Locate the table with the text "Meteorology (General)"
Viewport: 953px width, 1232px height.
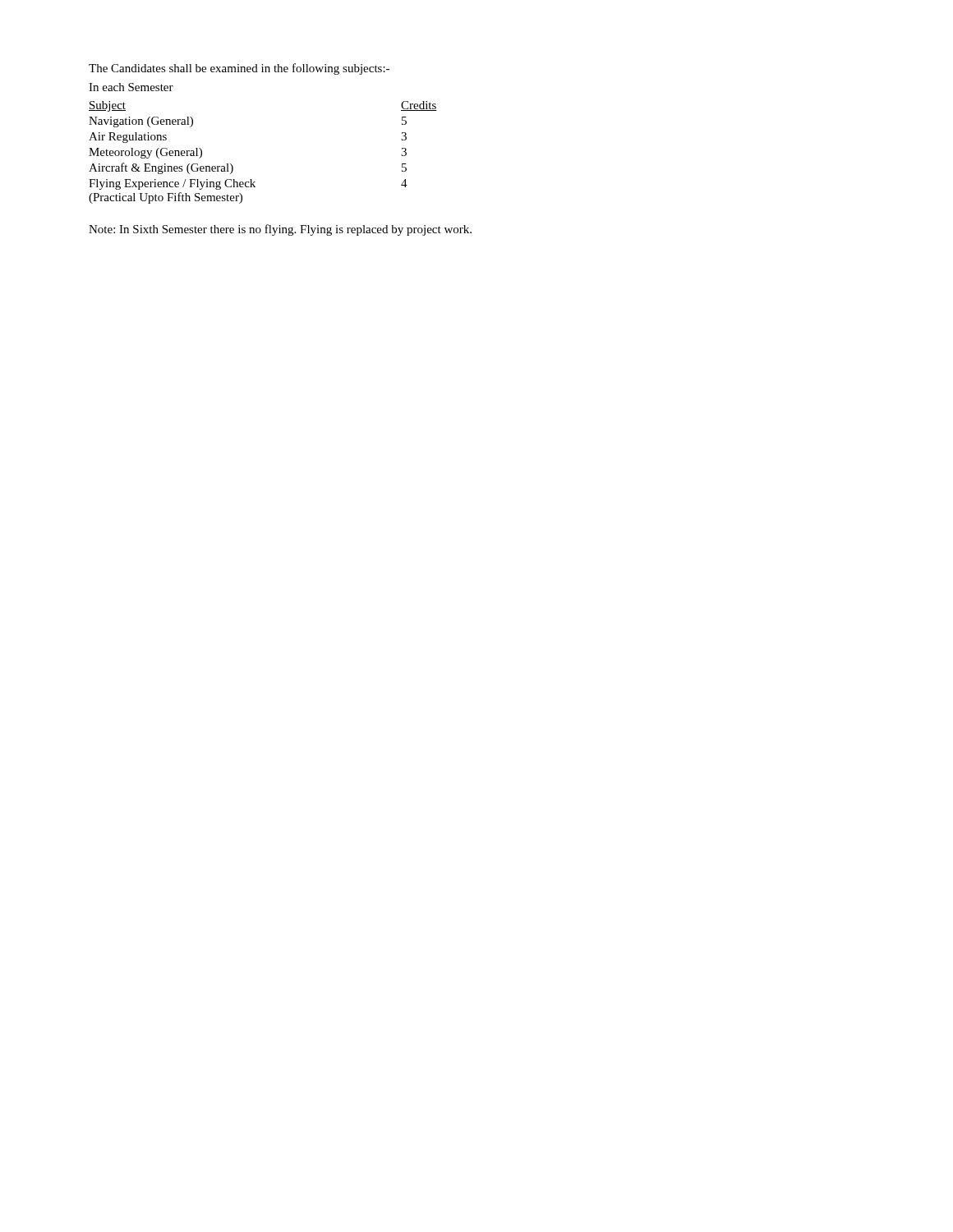tap(417, 152)
